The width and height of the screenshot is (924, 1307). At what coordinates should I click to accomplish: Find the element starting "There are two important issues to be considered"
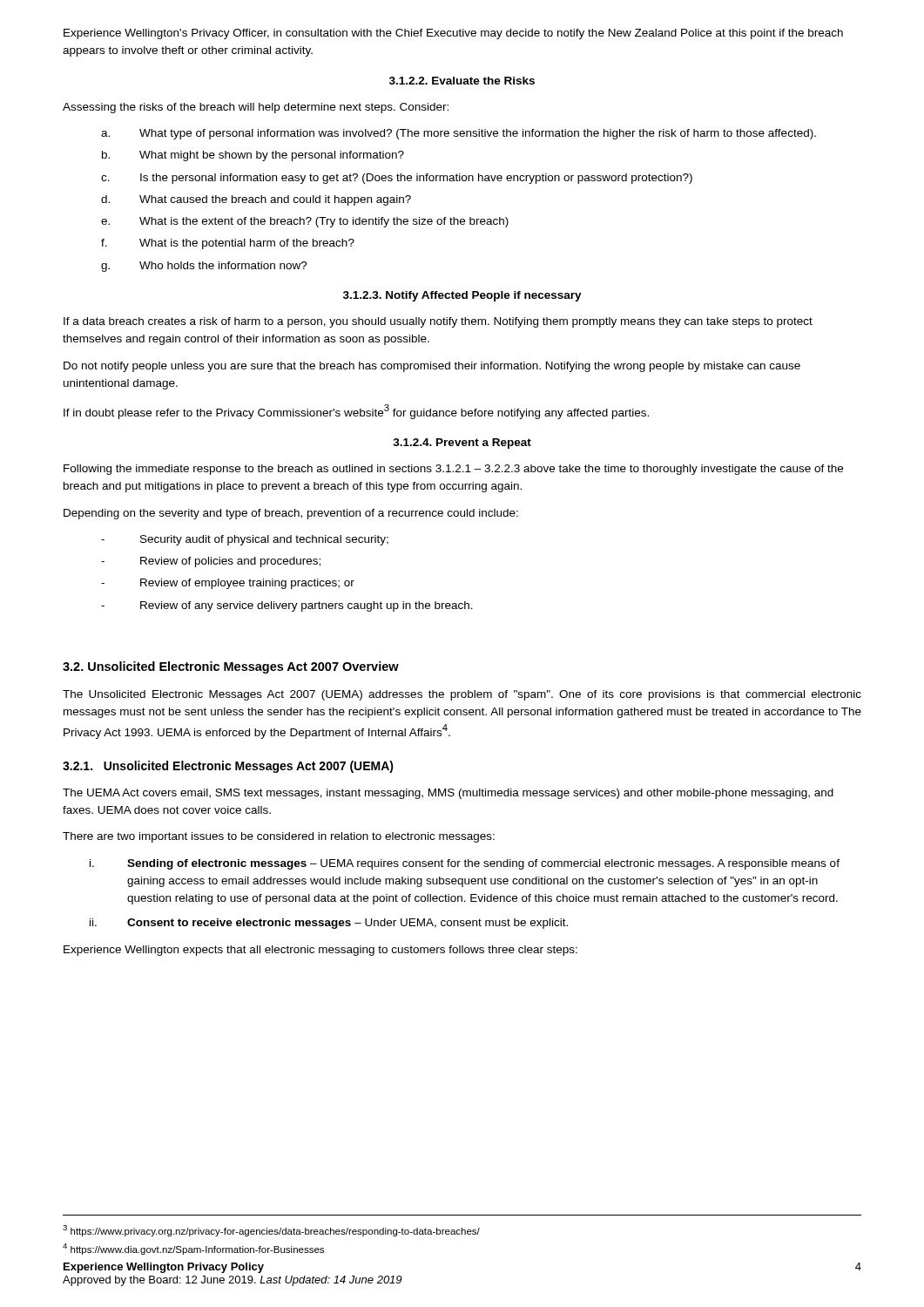462,837
